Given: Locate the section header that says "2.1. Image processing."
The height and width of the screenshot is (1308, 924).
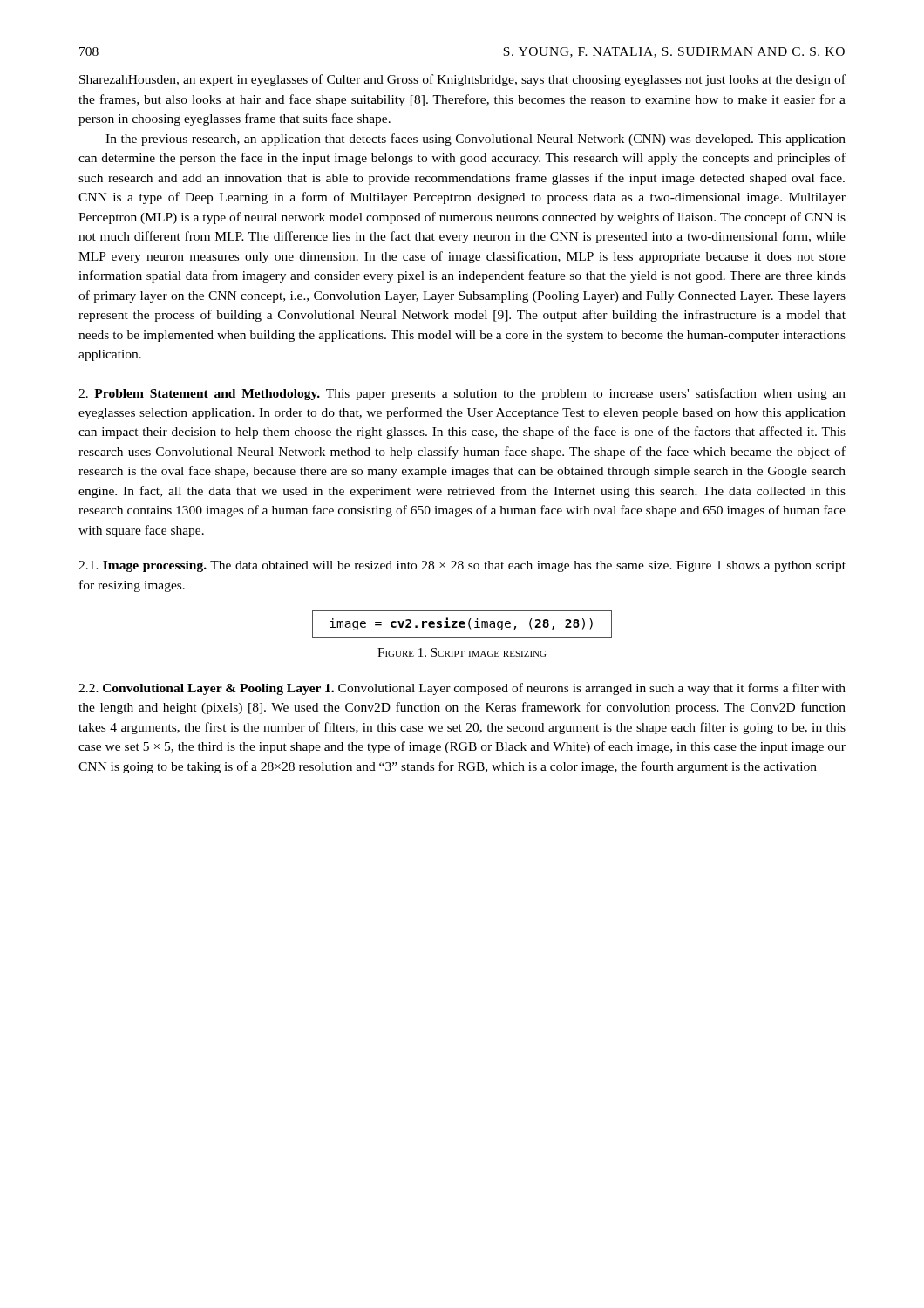Looking at the screenshot, I should [x=462, y=575].
